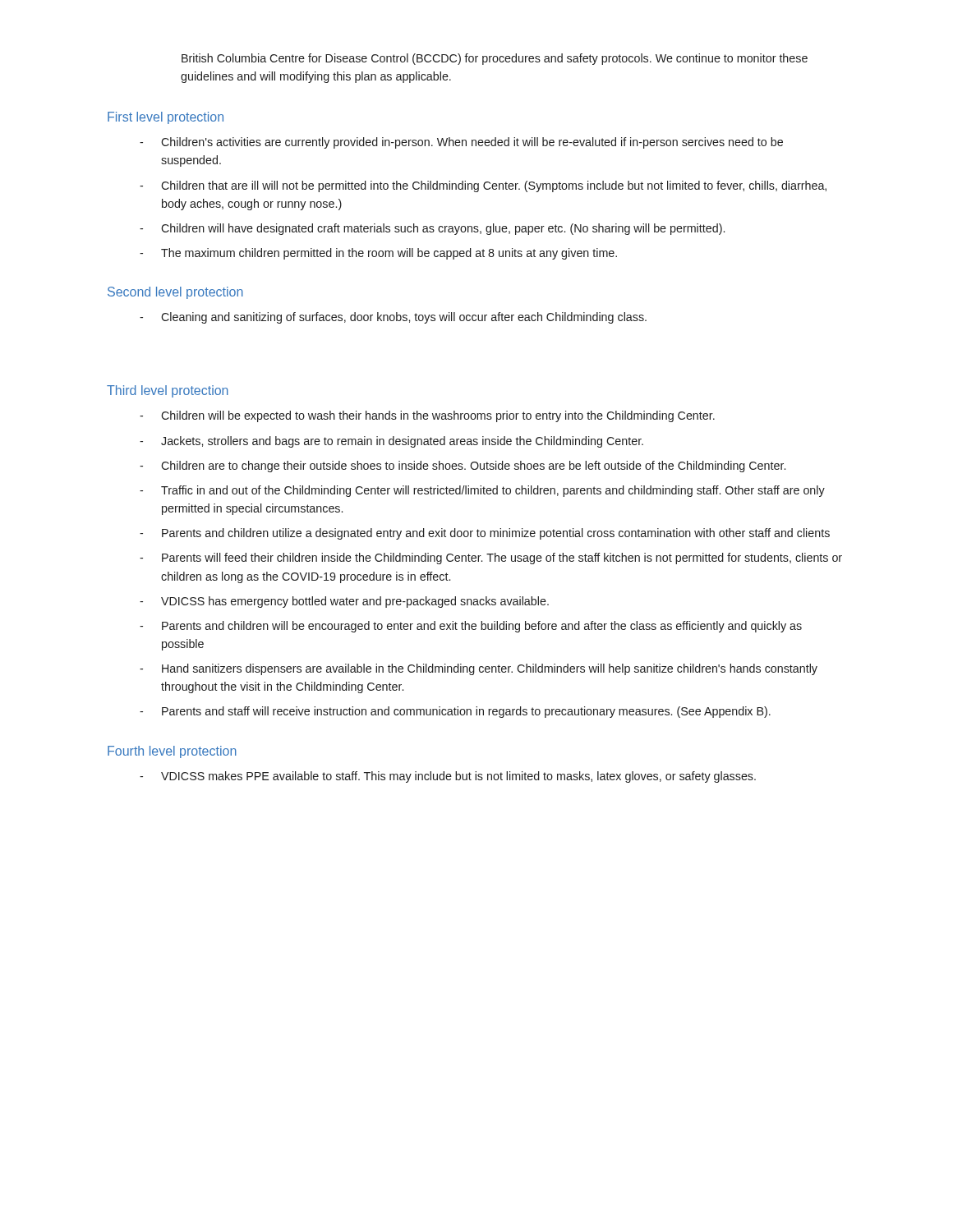Where is the passage that starts "- Children will be expected"?
Viewport: 953px width, 1232px height.
(x=493, y=416)
